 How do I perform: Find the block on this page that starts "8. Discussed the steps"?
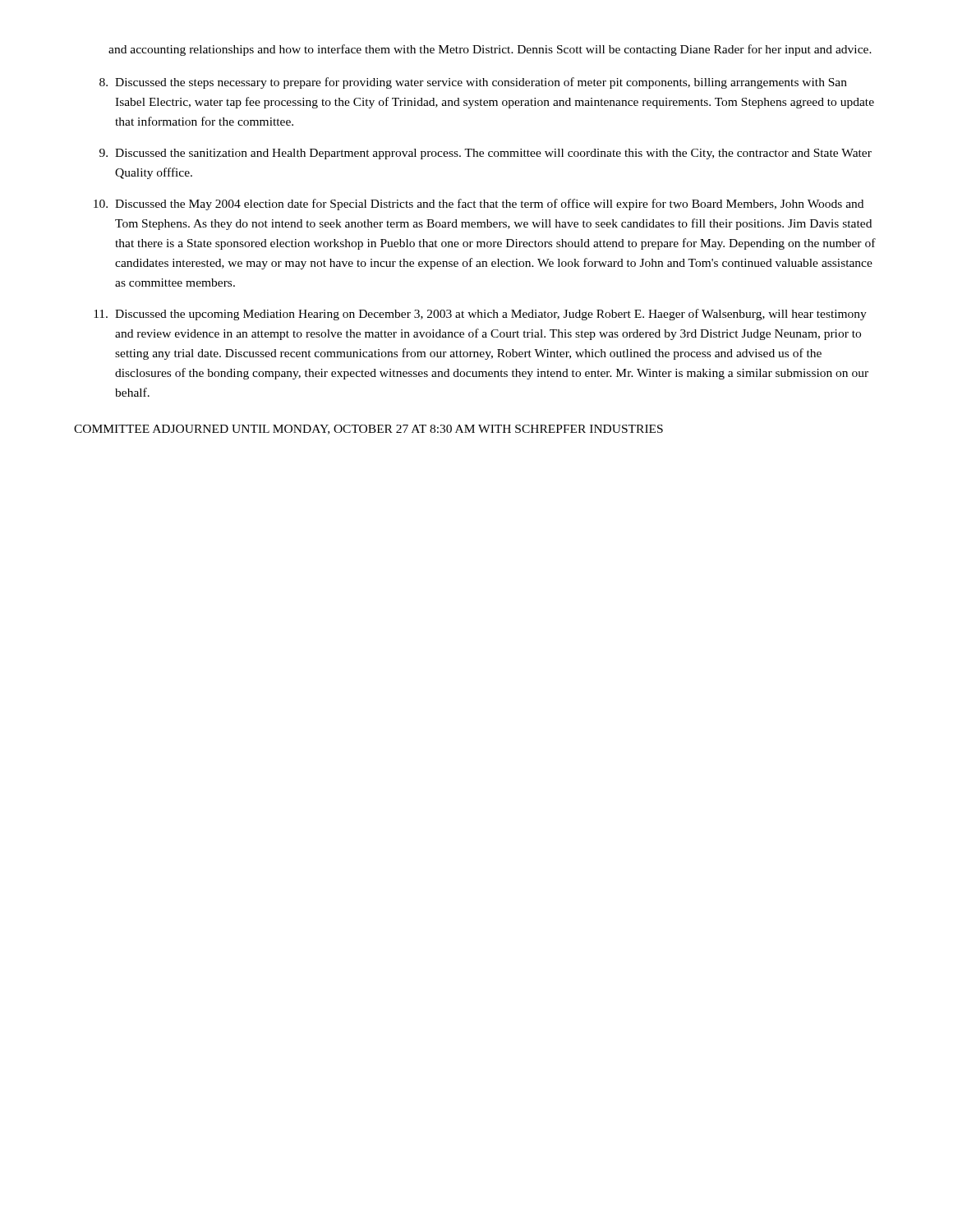coord(476,102)
